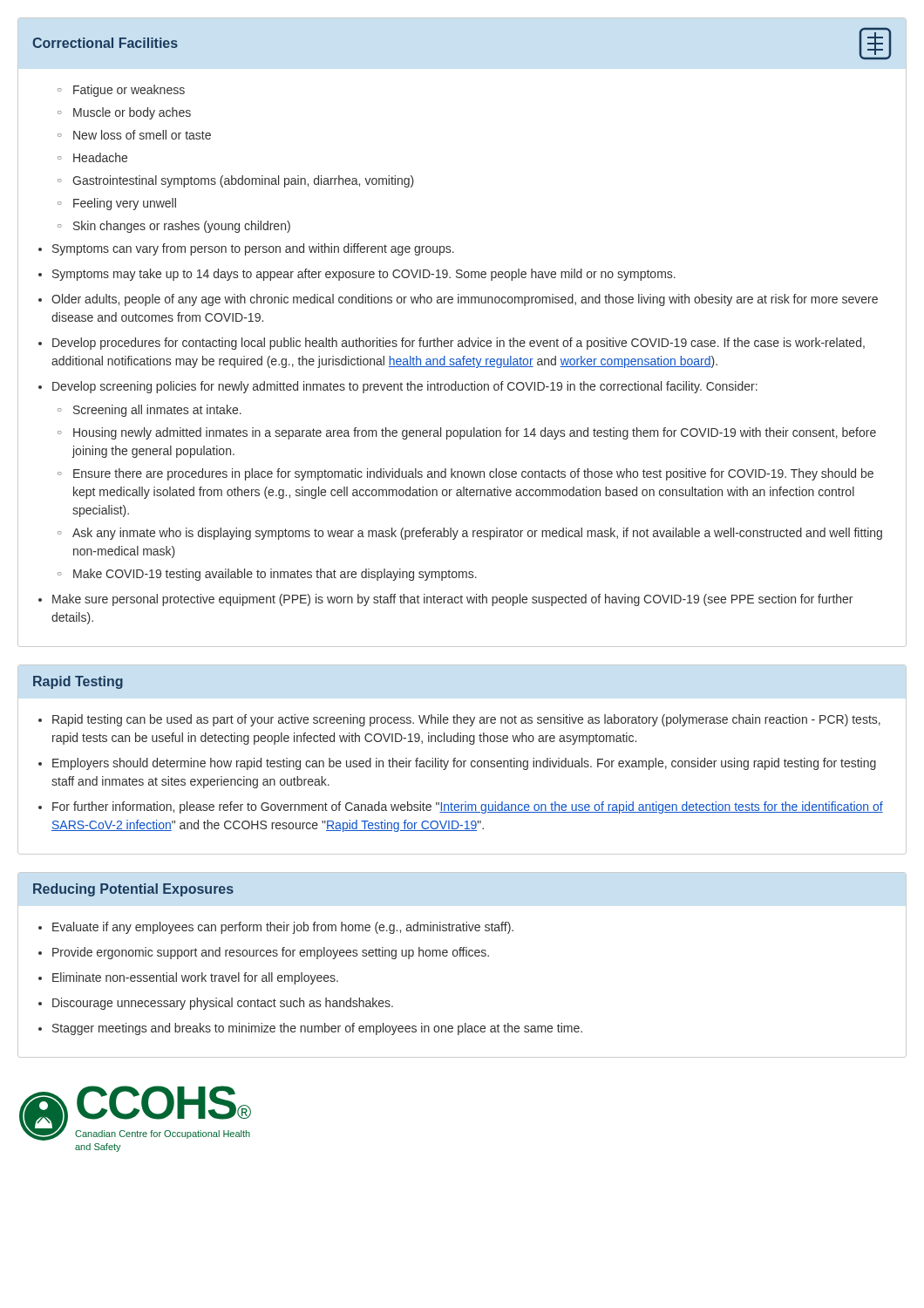Point to the block beginning "Discourage unnecessary physical contact"
The height and width of the screenshot is (1308, 924).
pos(223,1003)
